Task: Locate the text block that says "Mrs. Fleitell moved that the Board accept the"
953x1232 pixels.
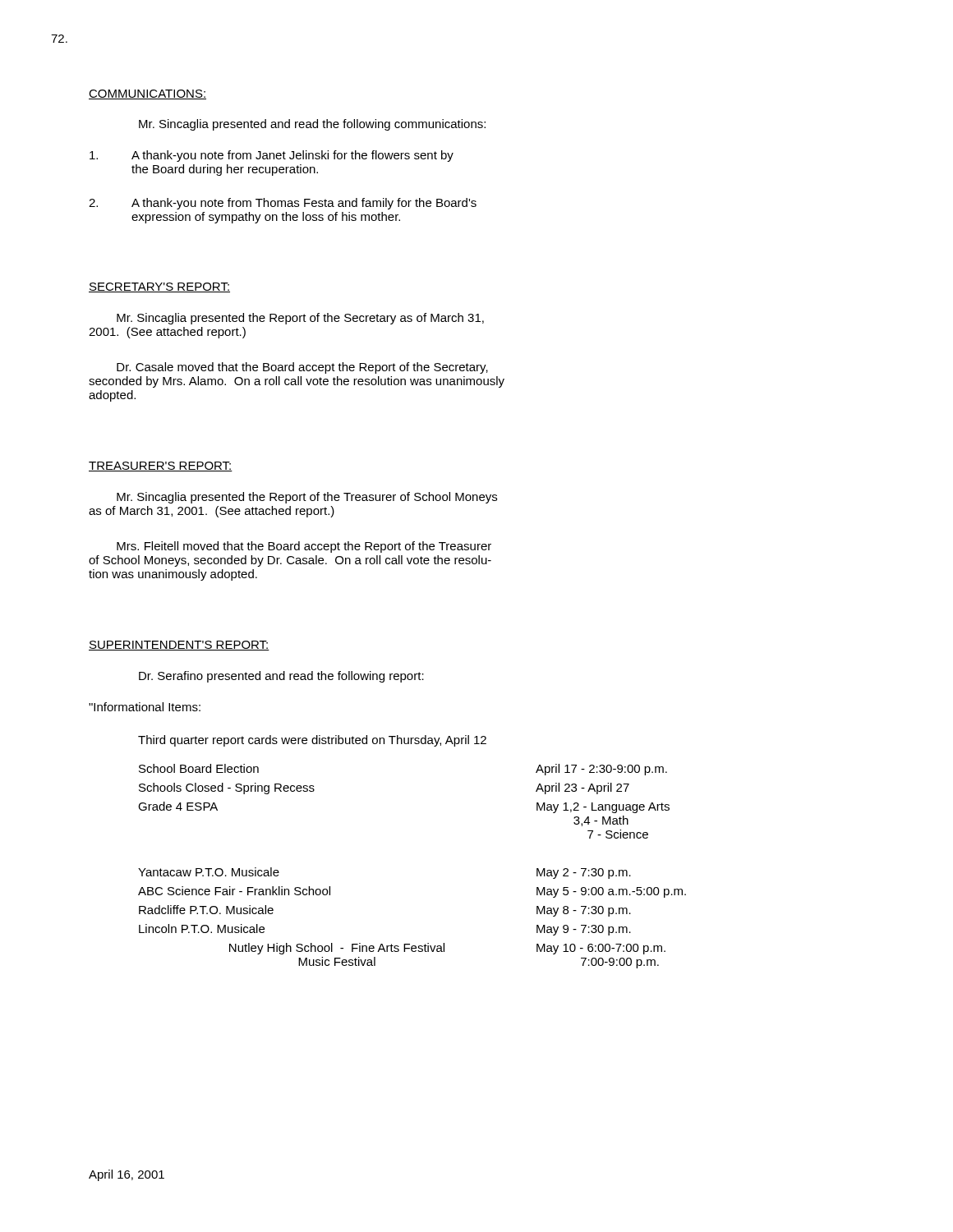Action: coord(290,560)
